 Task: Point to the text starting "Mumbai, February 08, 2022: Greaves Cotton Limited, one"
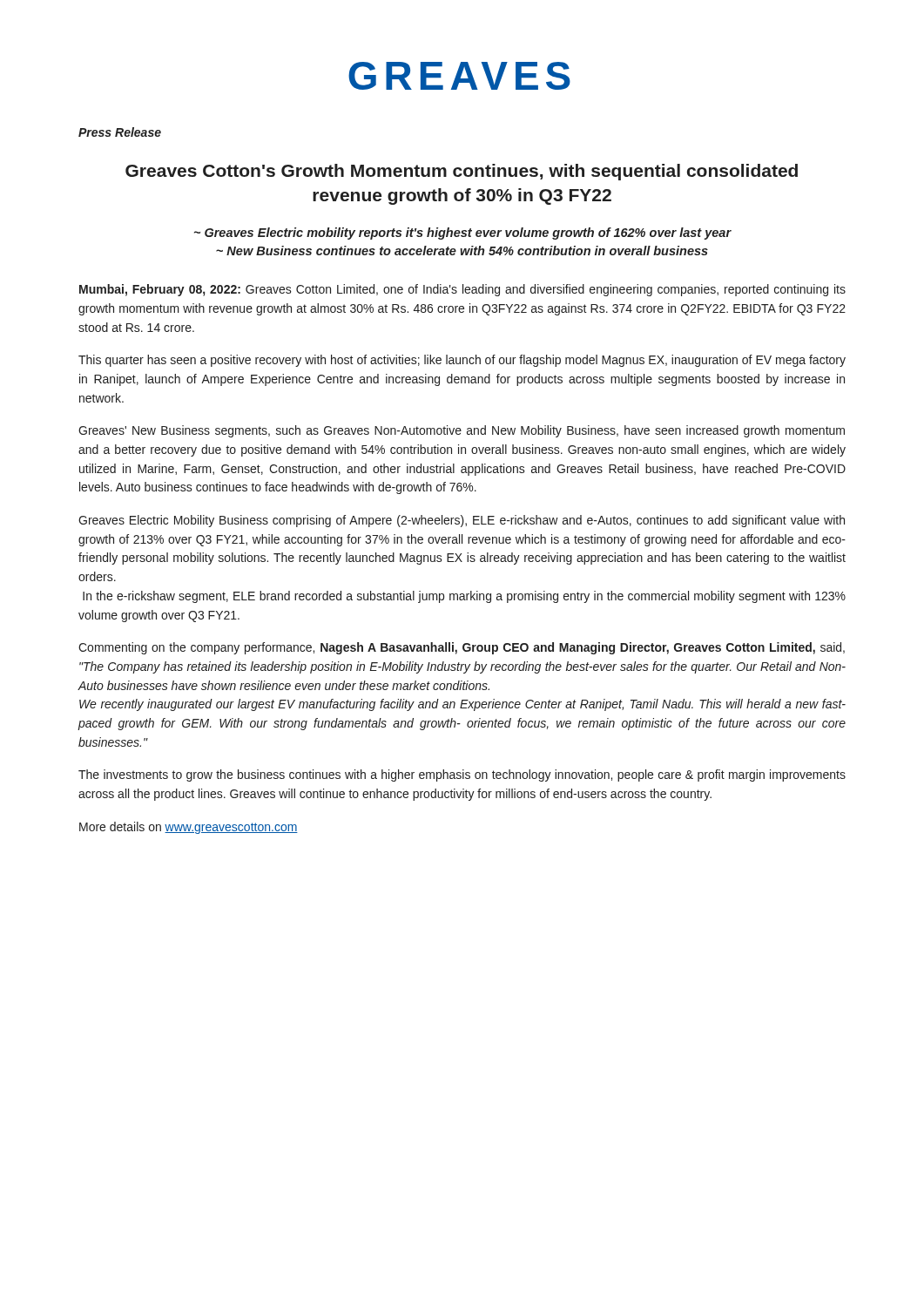[x=462, y=308]
